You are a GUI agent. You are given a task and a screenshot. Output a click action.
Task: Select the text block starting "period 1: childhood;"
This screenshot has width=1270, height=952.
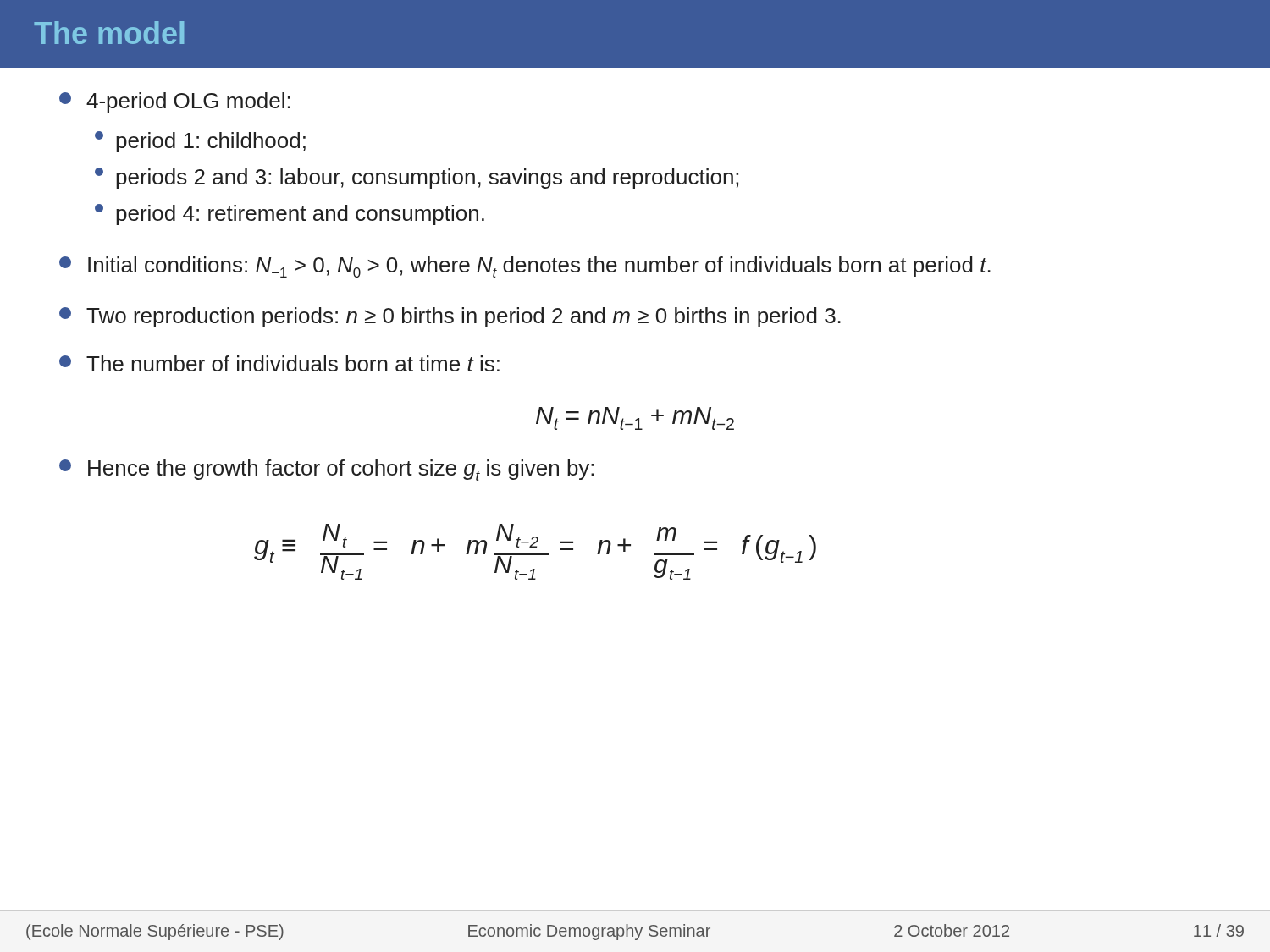201,141
